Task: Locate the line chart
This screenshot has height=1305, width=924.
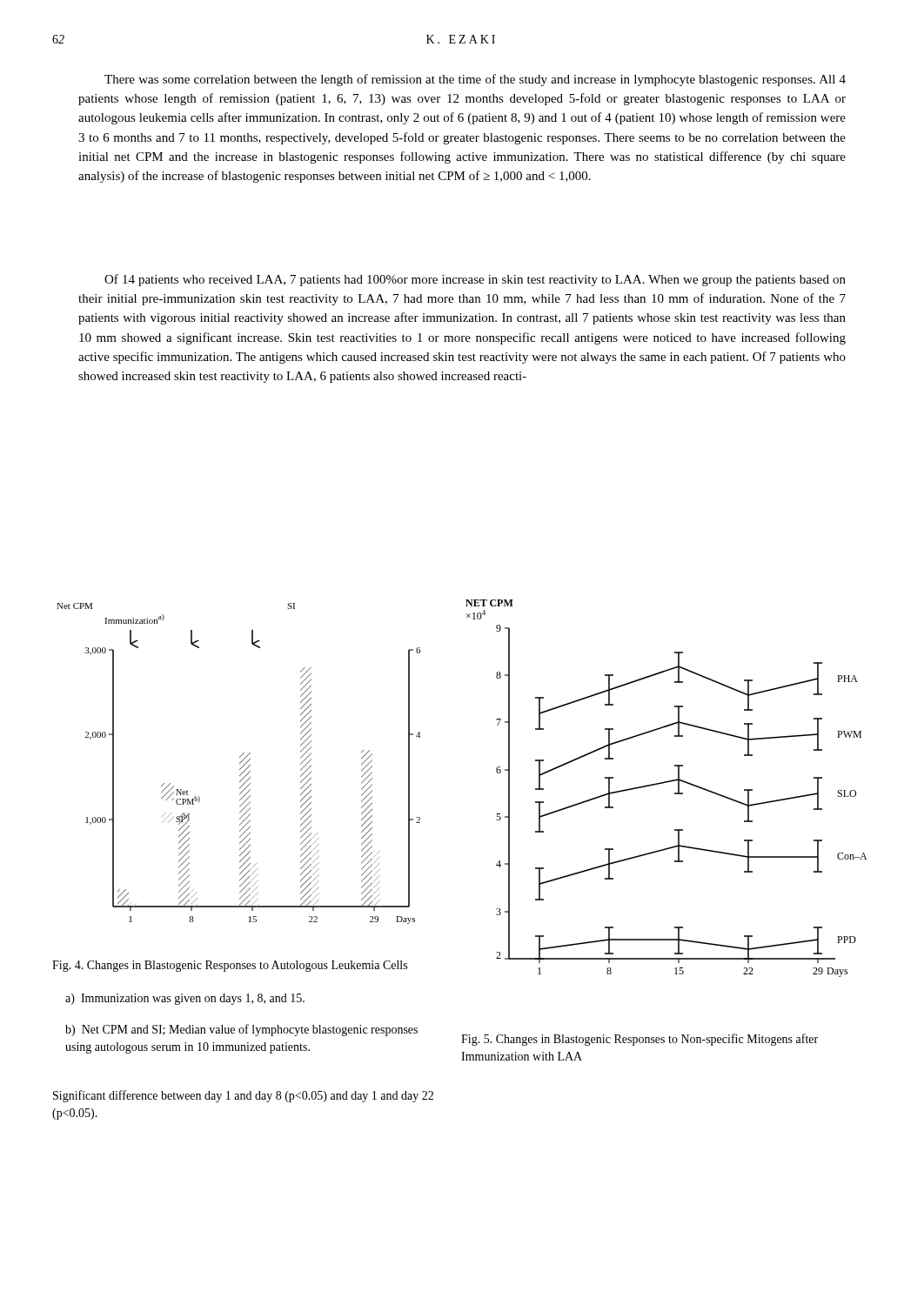Action: coord(669,802)
